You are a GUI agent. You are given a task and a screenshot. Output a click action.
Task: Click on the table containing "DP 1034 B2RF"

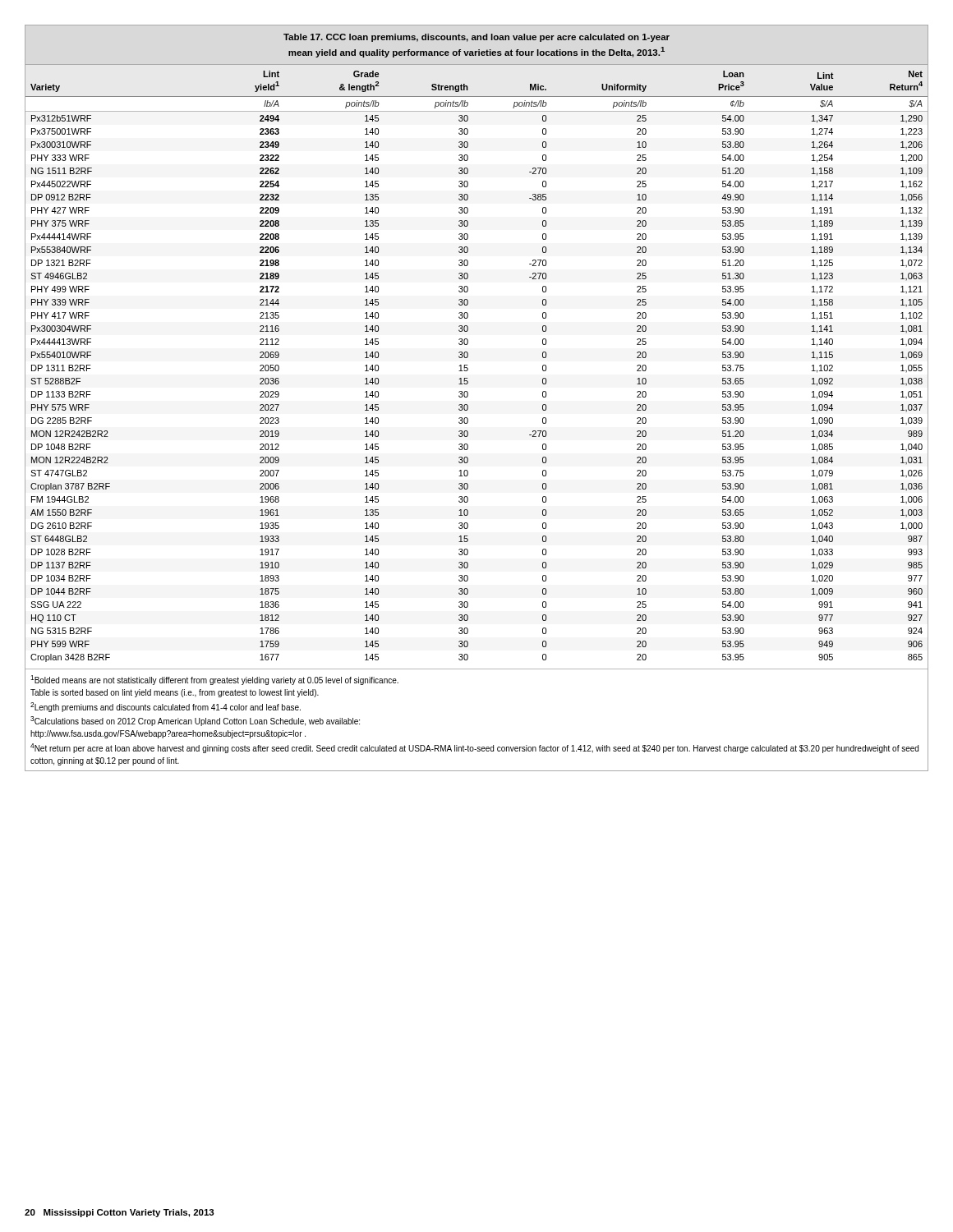click(x=476, y=398)
